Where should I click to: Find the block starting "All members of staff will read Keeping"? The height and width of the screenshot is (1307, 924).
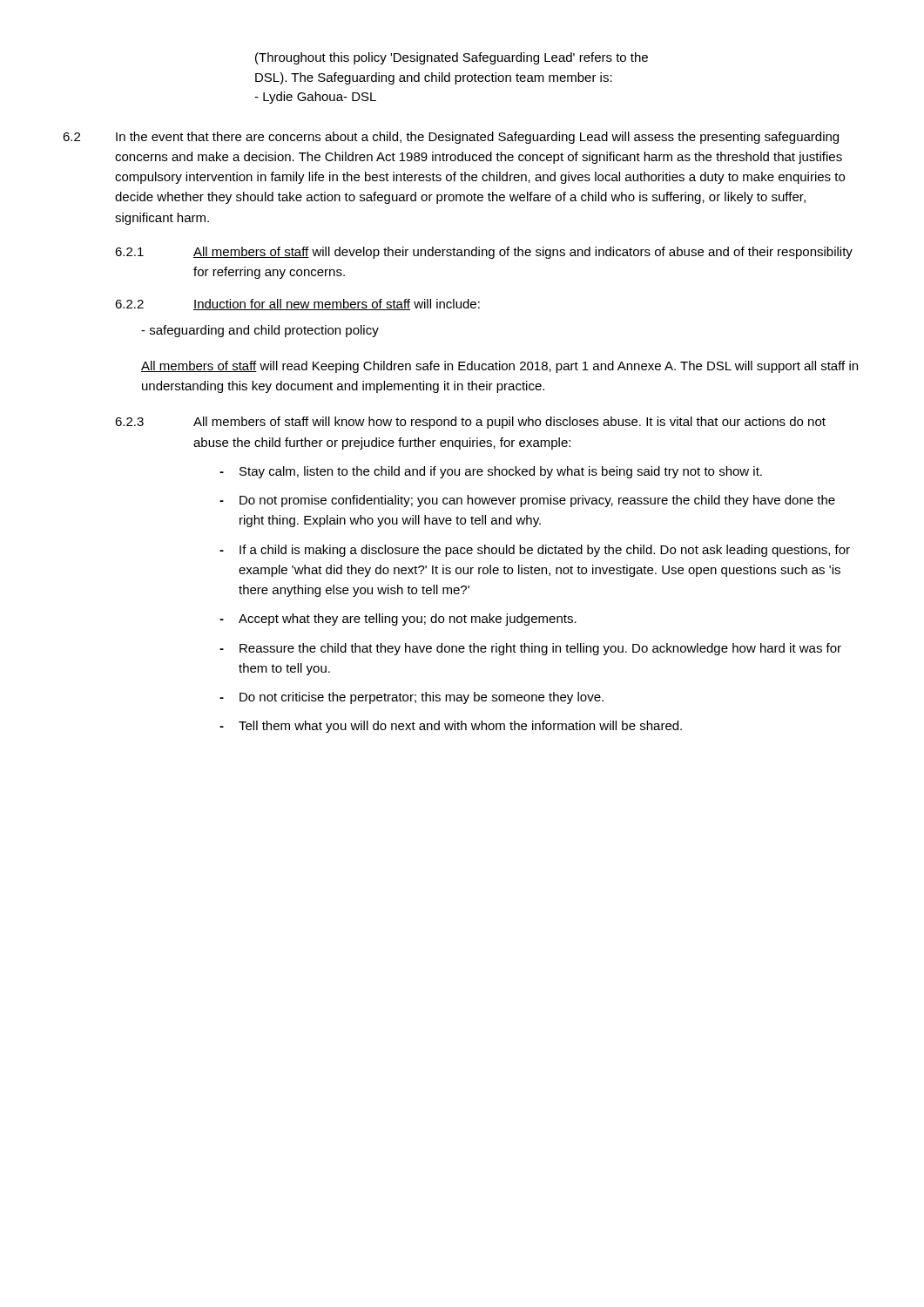click(x=500, y=375)
